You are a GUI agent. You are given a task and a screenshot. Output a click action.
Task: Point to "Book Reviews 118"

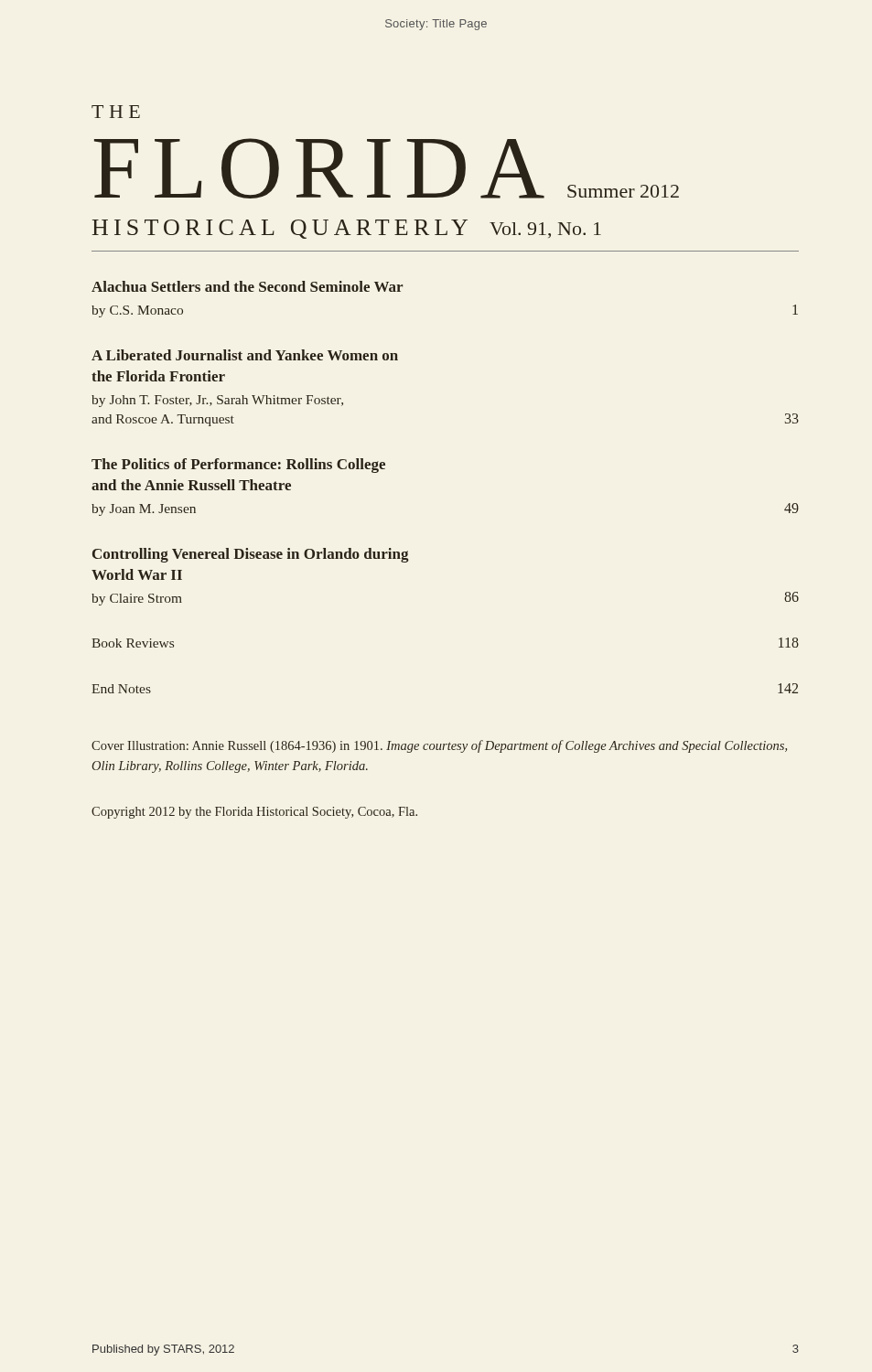point(133,643)
